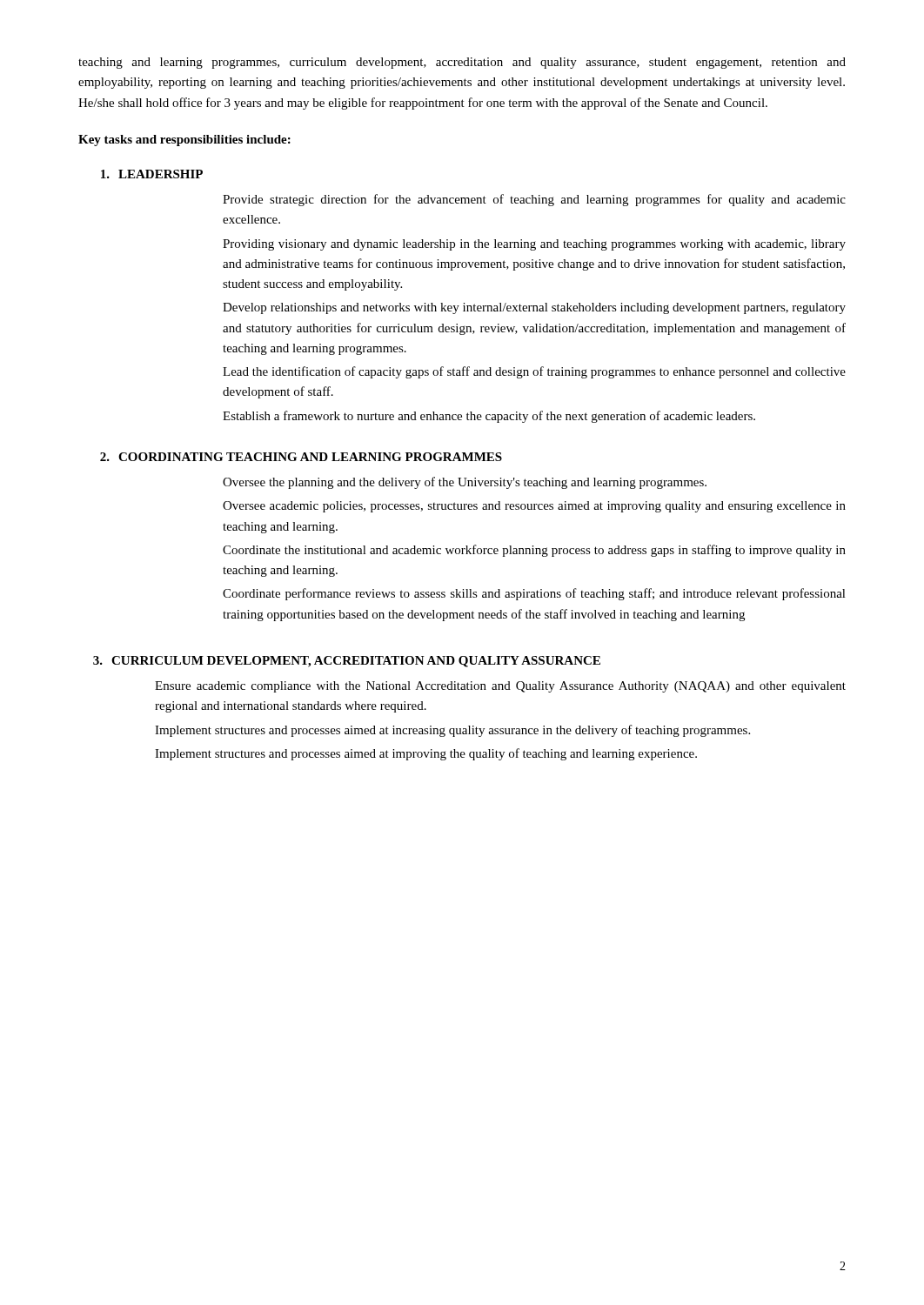The width and height of the screenshot is (924, 1305).
Task: Click on the element starting "Key tasks and responsibilities include:"
Action: click(x=185, y=139)
